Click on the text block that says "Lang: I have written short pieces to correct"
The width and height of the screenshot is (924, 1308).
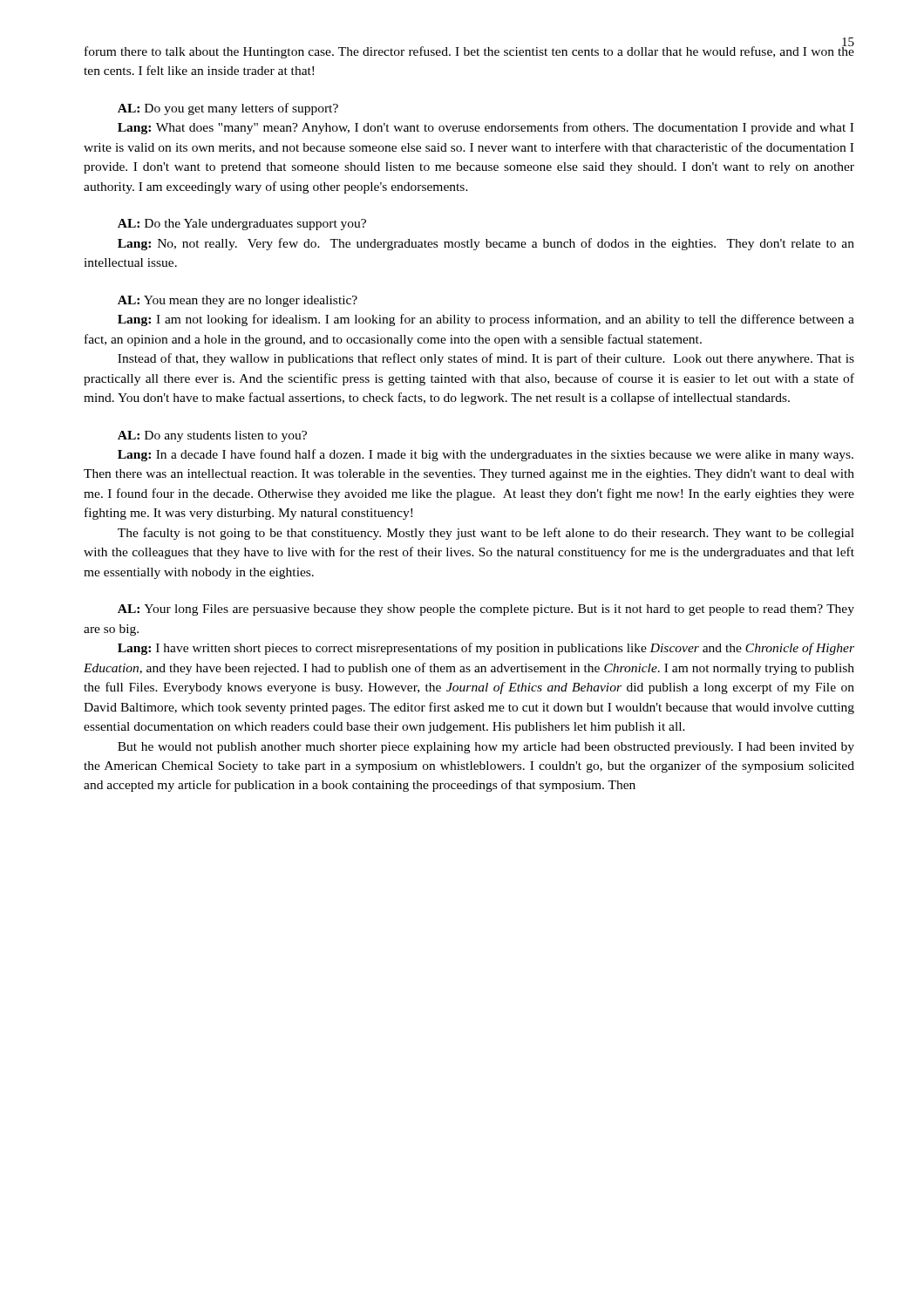coord(469,687)
